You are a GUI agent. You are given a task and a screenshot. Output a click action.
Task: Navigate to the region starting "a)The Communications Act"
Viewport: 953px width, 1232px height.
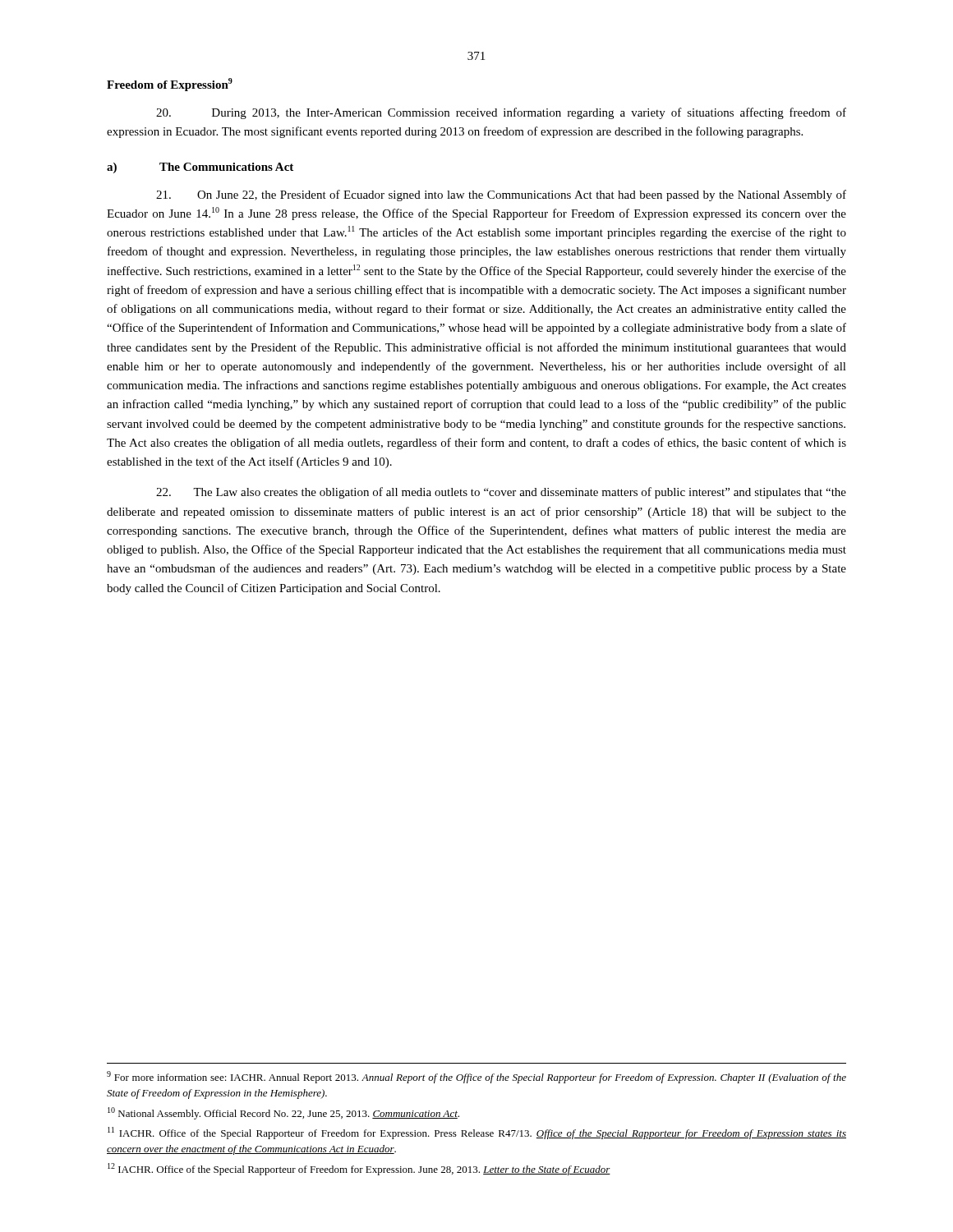point(200,167)
